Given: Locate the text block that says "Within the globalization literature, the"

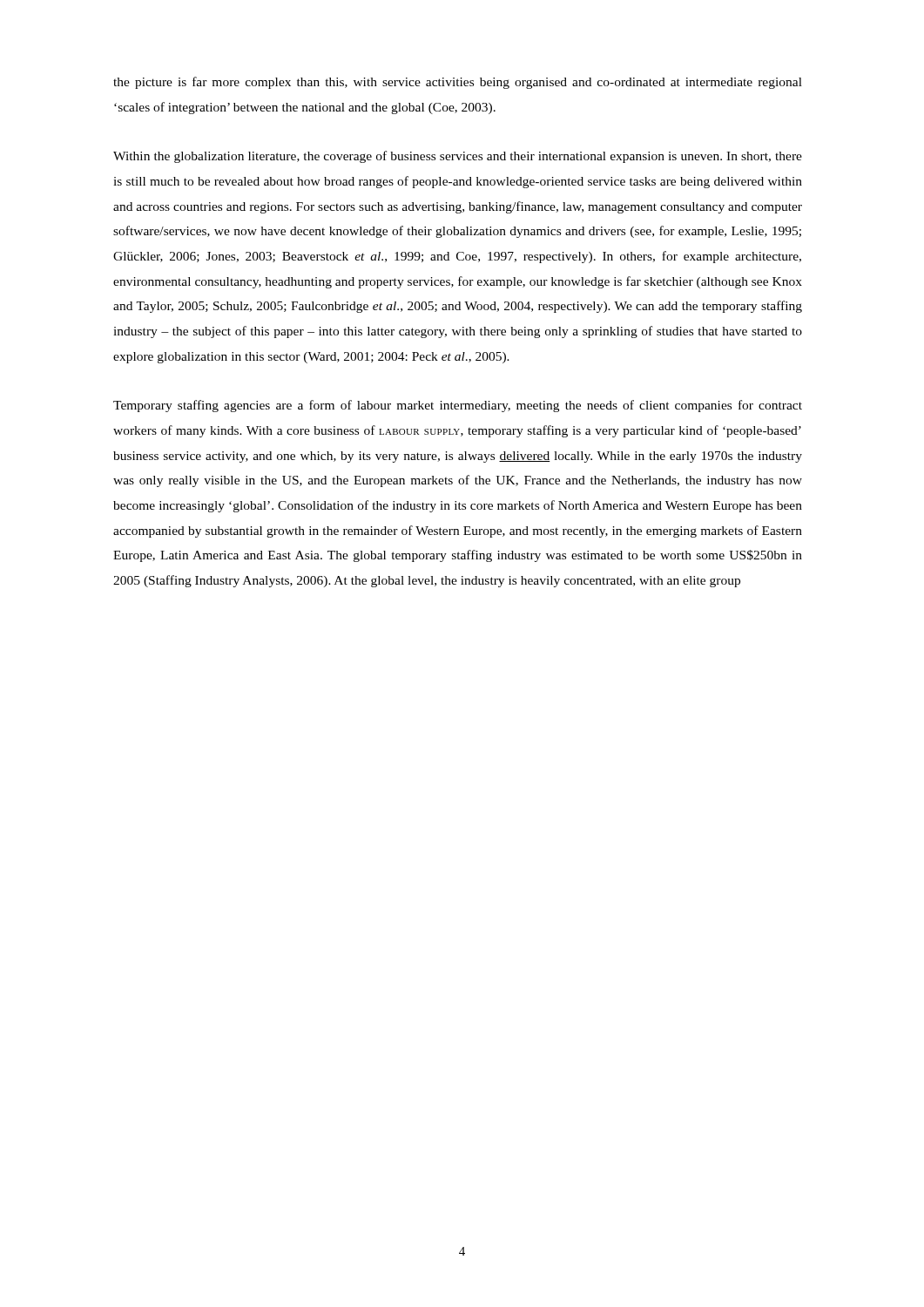Looking at the screenshot, I should [x=458, y=256].
